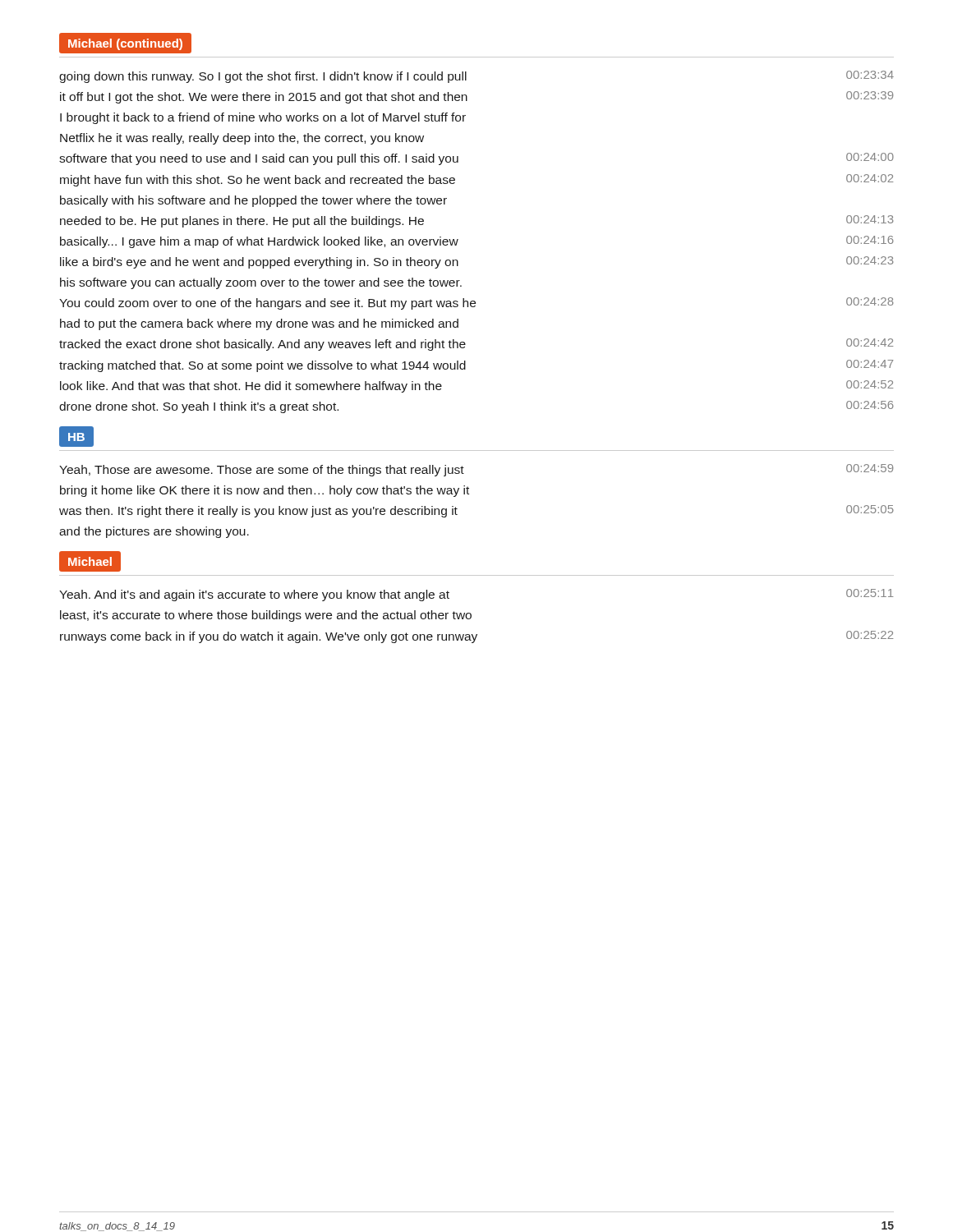Point to the text starting "going down this runway."

(x=259, y=77)
